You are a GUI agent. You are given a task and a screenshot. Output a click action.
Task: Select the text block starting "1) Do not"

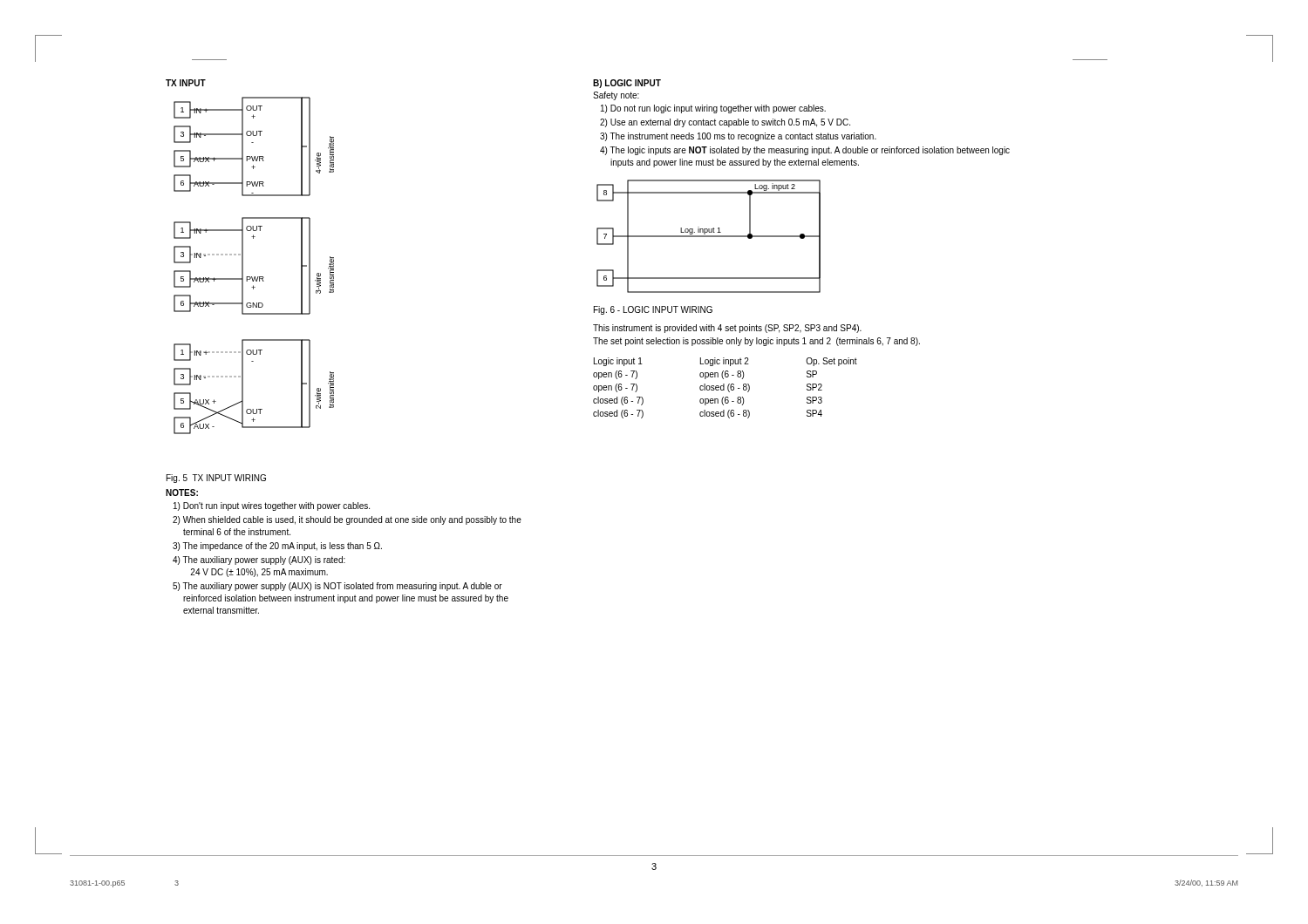coord(713,109)
